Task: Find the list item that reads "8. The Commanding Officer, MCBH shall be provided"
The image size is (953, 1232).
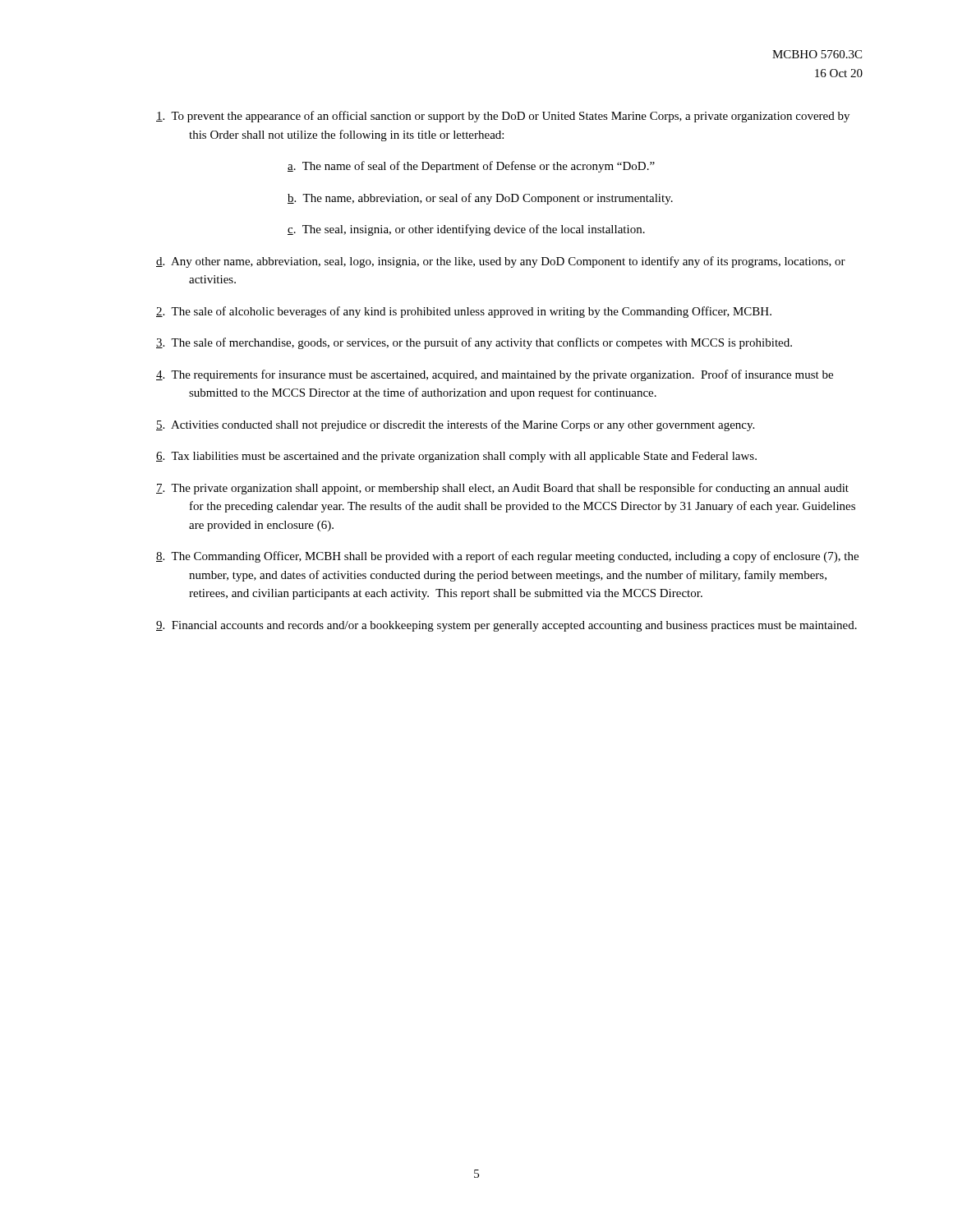Action: (508, 575)
